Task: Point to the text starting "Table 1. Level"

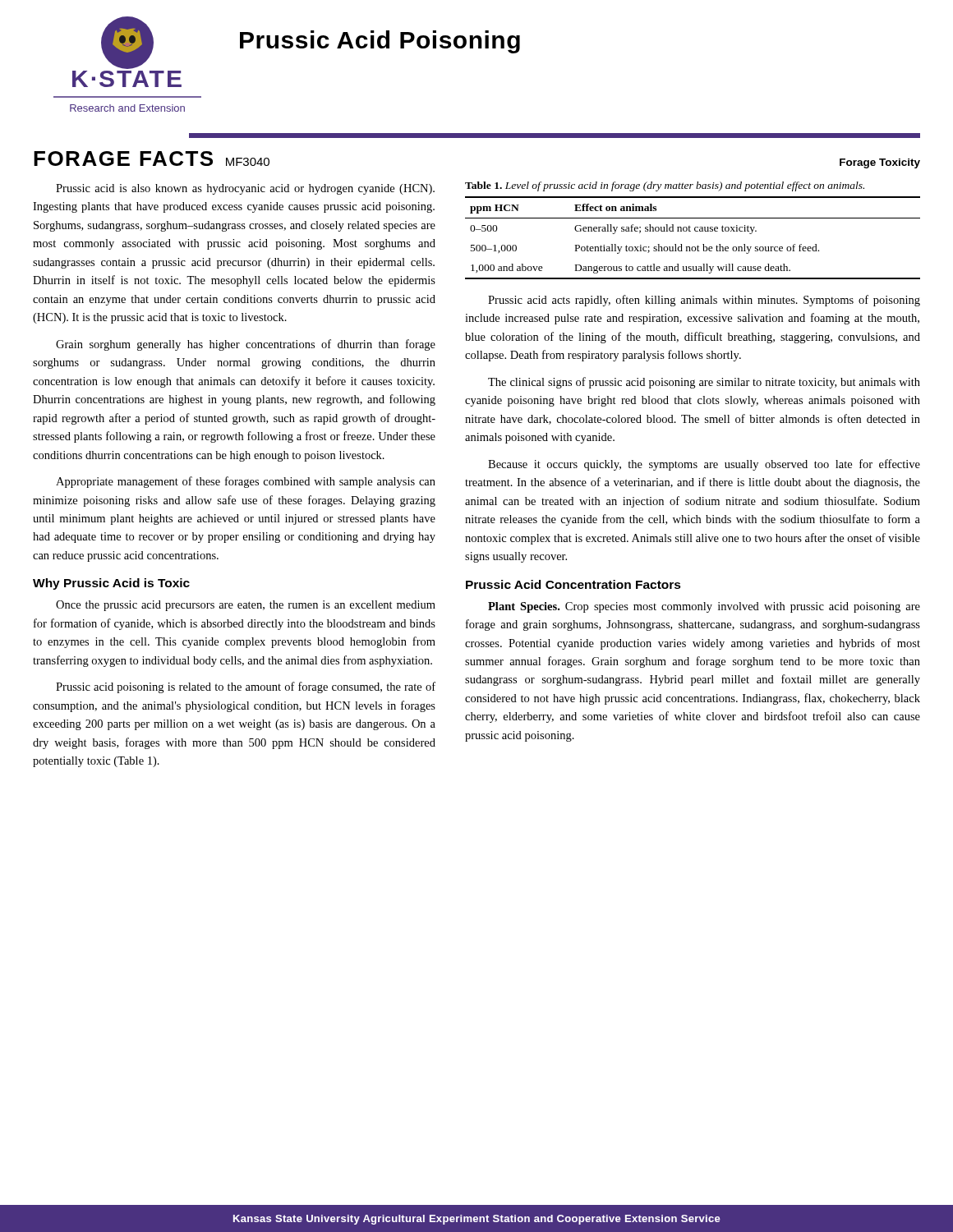Action: tap(693, 186)
